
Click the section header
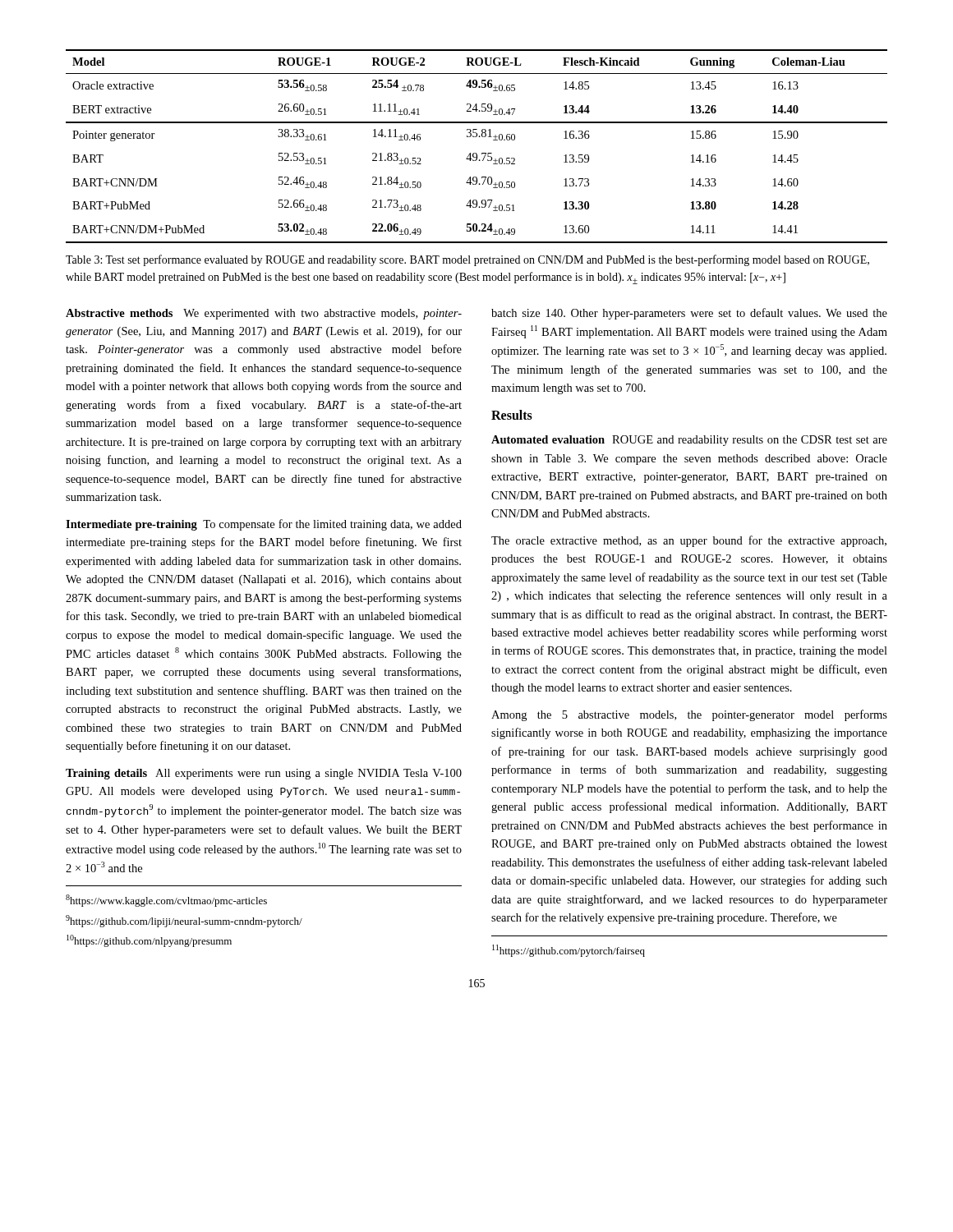coord(512,415)
